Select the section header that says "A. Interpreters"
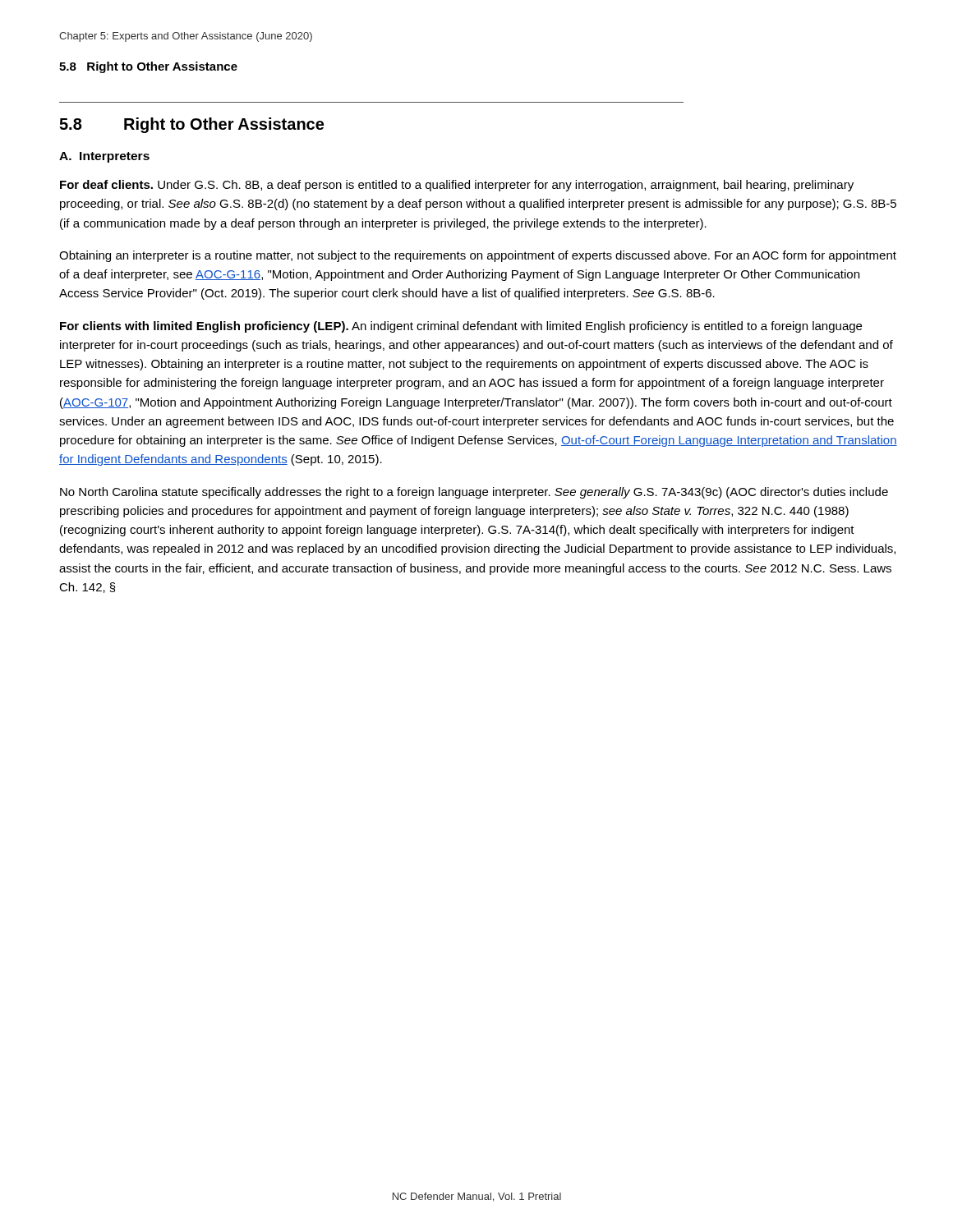Viewport: 953px width, 1232px height. [x=104, y=156]
